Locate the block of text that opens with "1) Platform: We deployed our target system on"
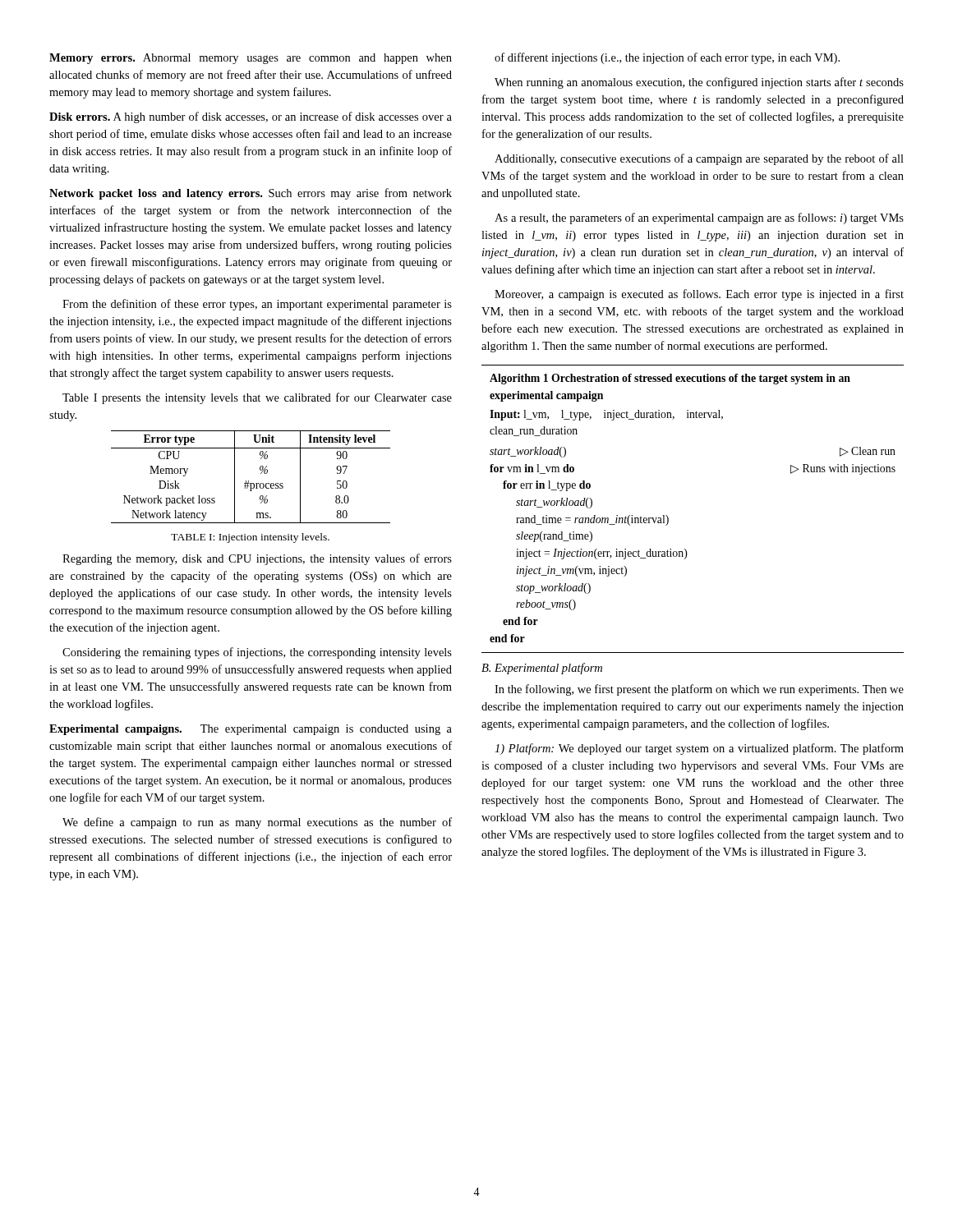 click(x=693, y=800)
